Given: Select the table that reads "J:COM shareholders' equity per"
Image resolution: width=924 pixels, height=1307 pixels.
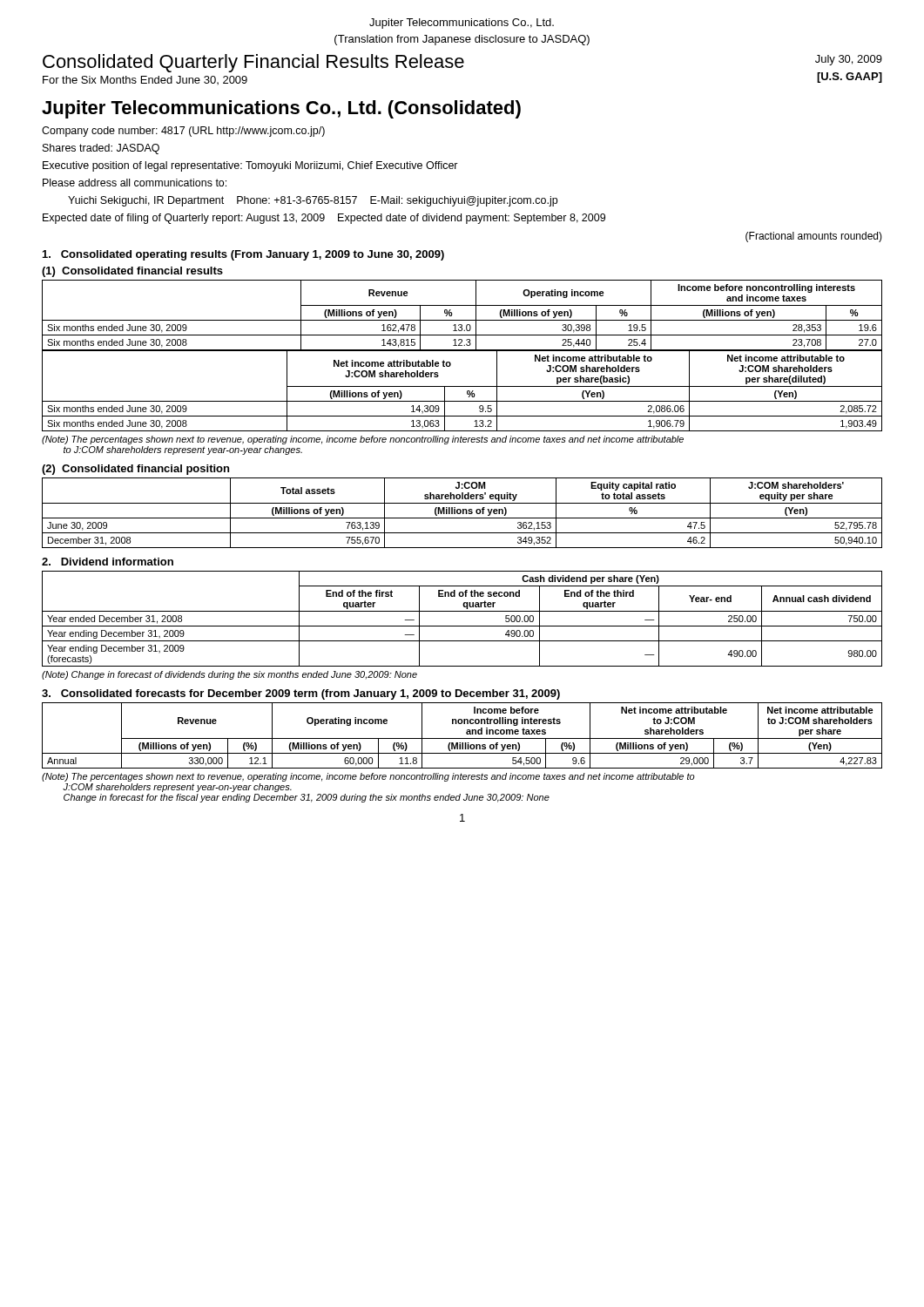Looking at the screenshot, I should [x=462, y=513].
